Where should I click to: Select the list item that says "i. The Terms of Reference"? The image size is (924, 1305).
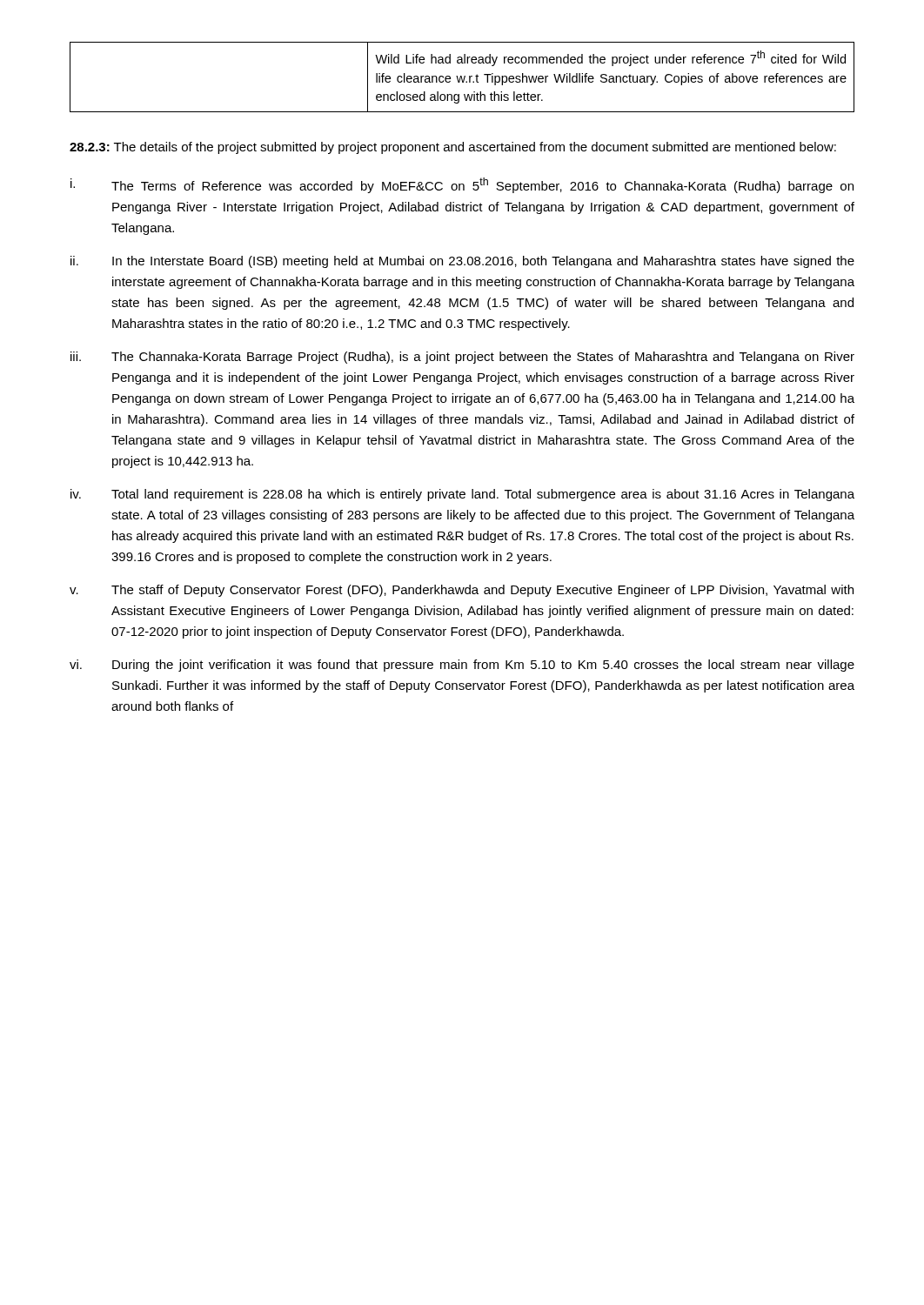(462, 206)
